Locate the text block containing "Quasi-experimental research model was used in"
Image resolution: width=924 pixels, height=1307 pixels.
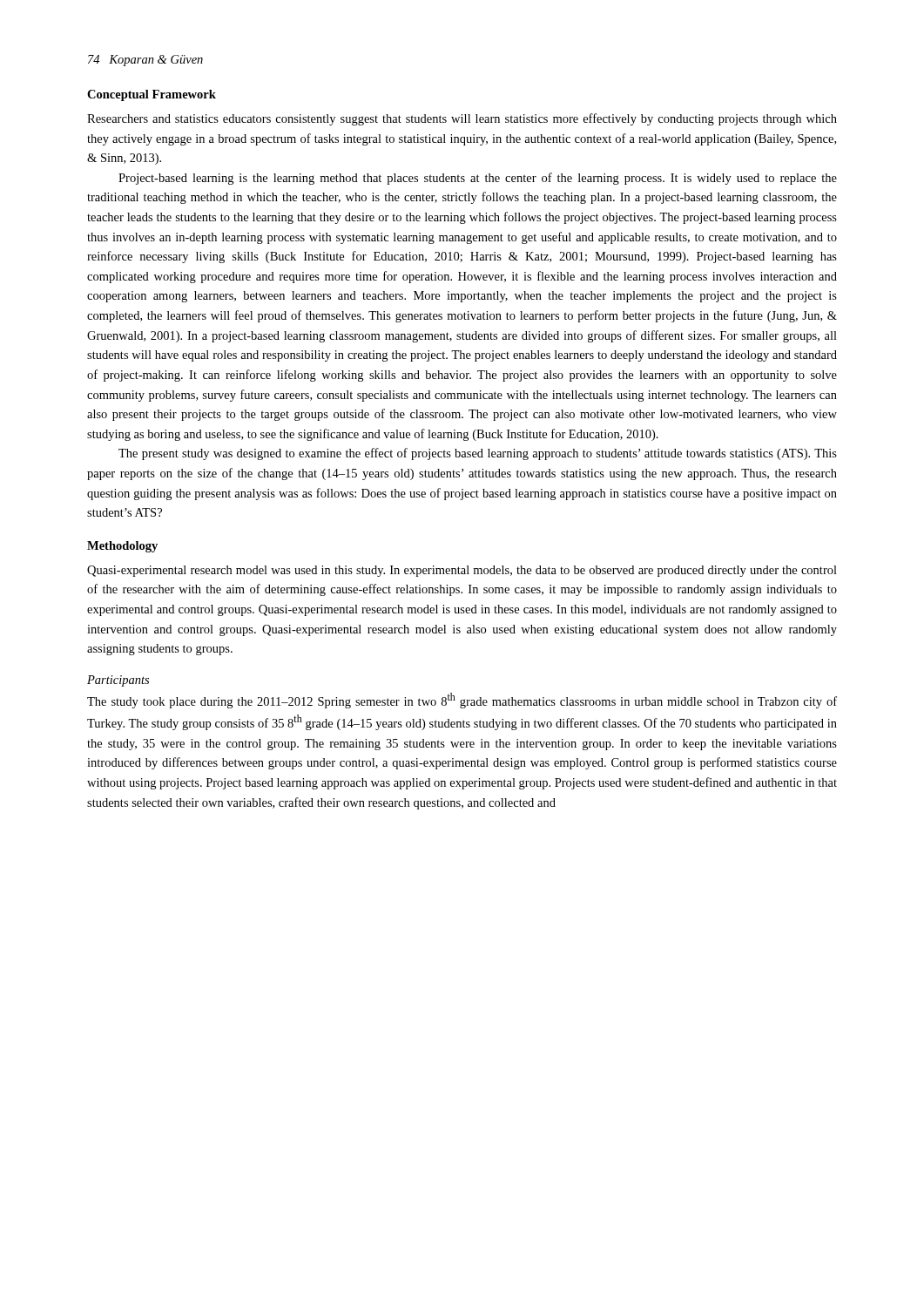[x=462, y=609]
